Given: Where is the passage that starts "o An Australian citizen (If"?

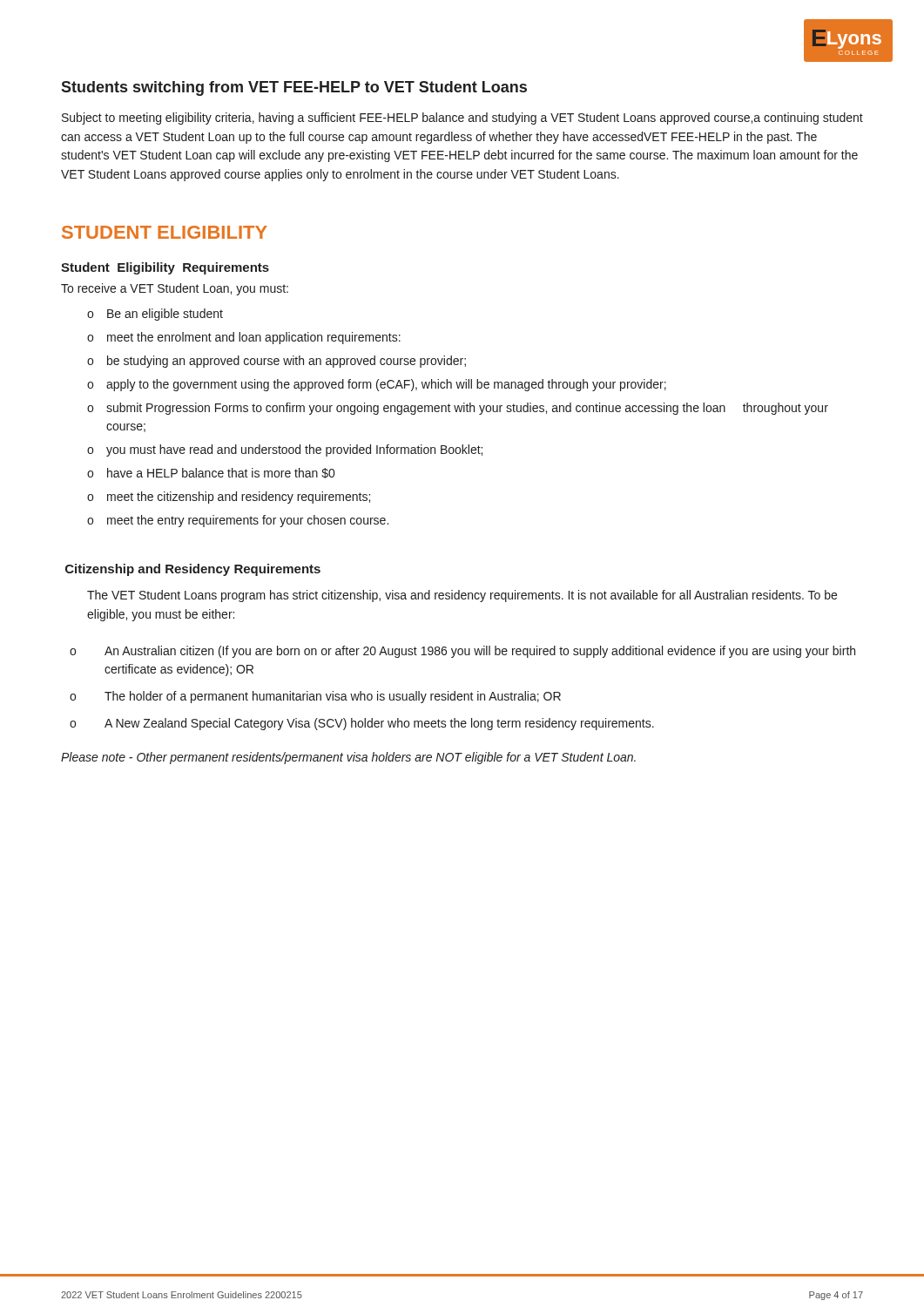Looking at the screenshot, I should click(x=466, y=660).
